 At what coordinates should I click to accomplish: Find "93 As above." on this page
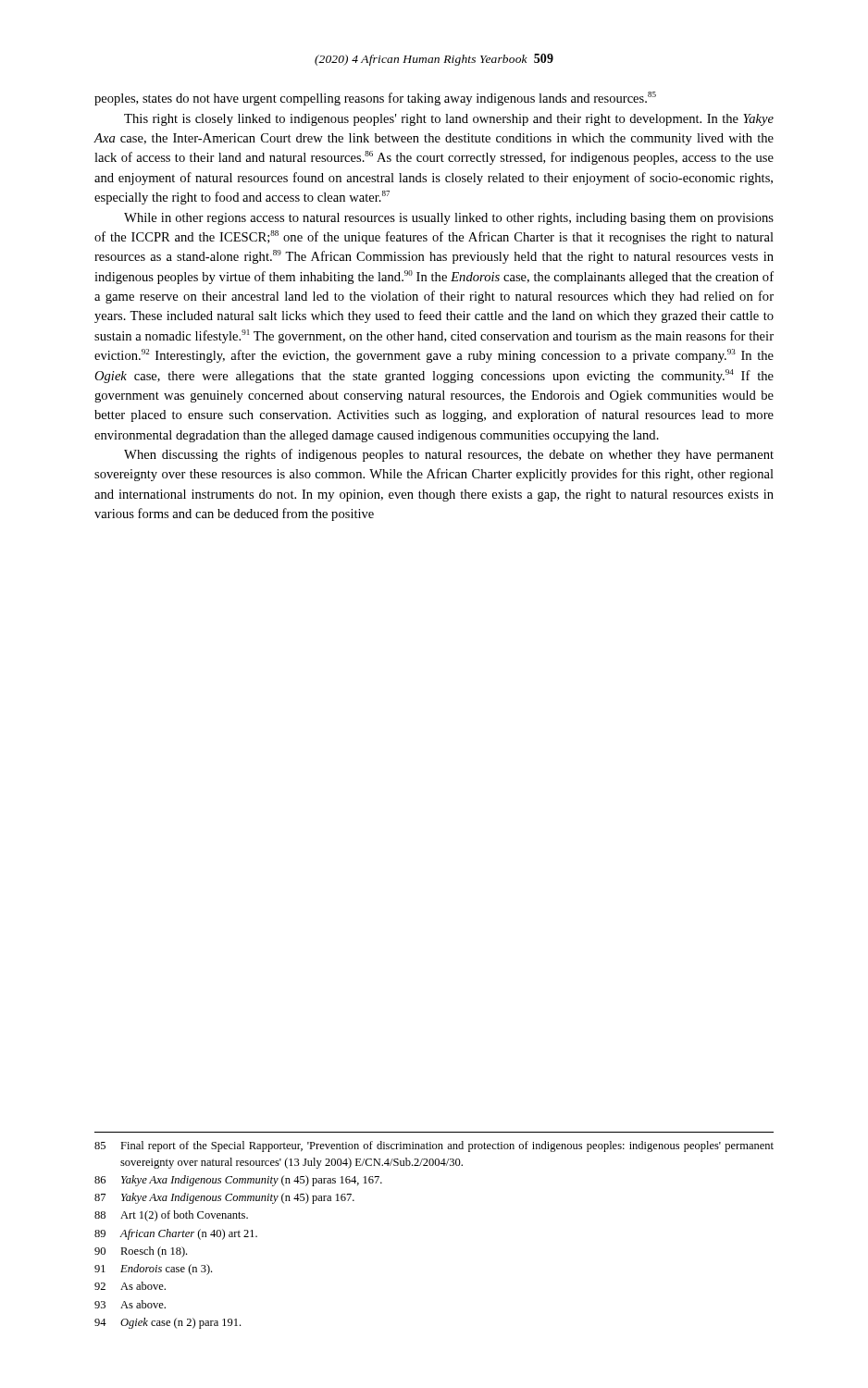(130, 1305)
